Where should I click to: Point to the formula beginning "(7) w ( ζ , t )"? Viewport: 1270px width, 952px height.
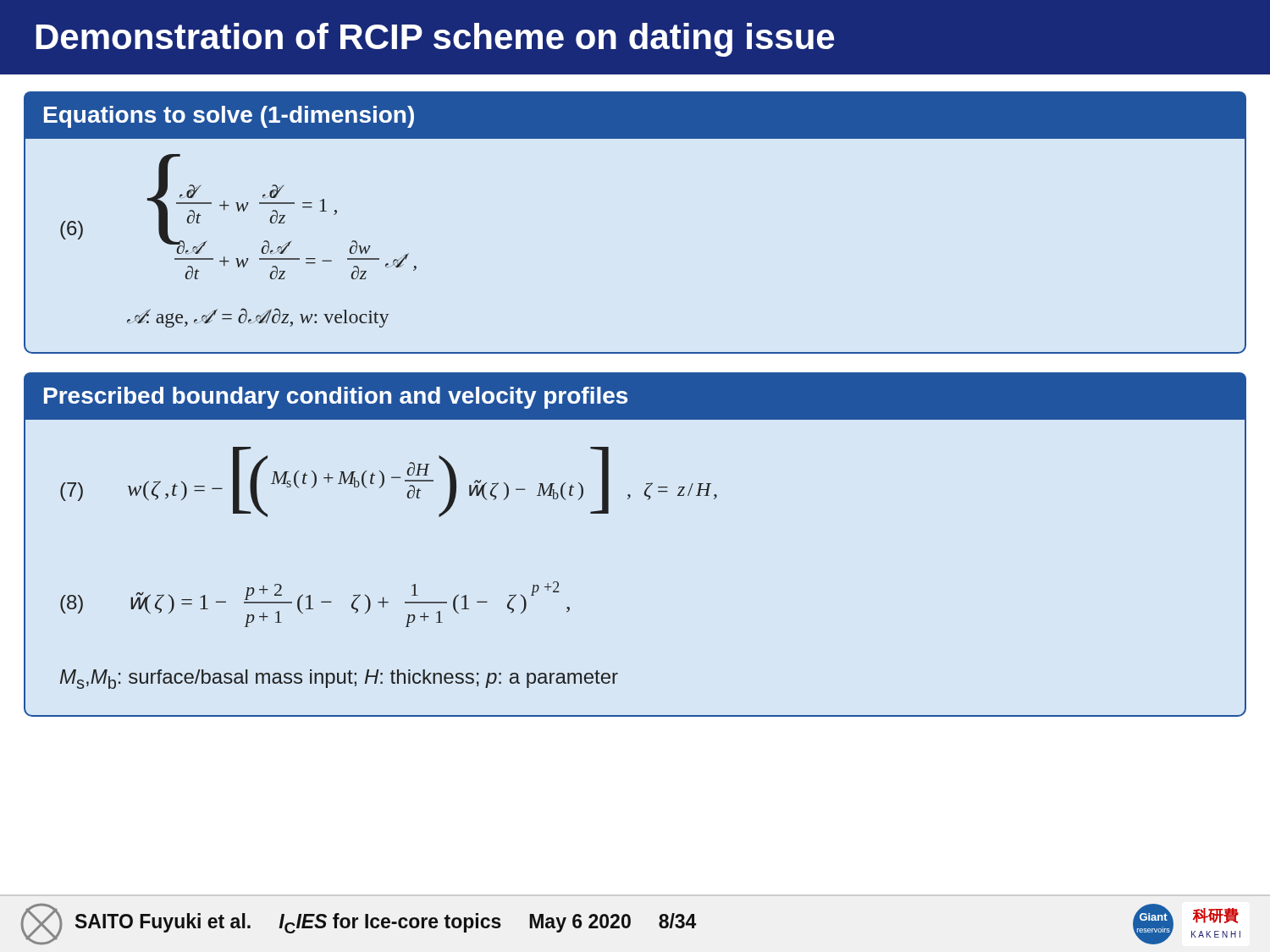point(474,490)
